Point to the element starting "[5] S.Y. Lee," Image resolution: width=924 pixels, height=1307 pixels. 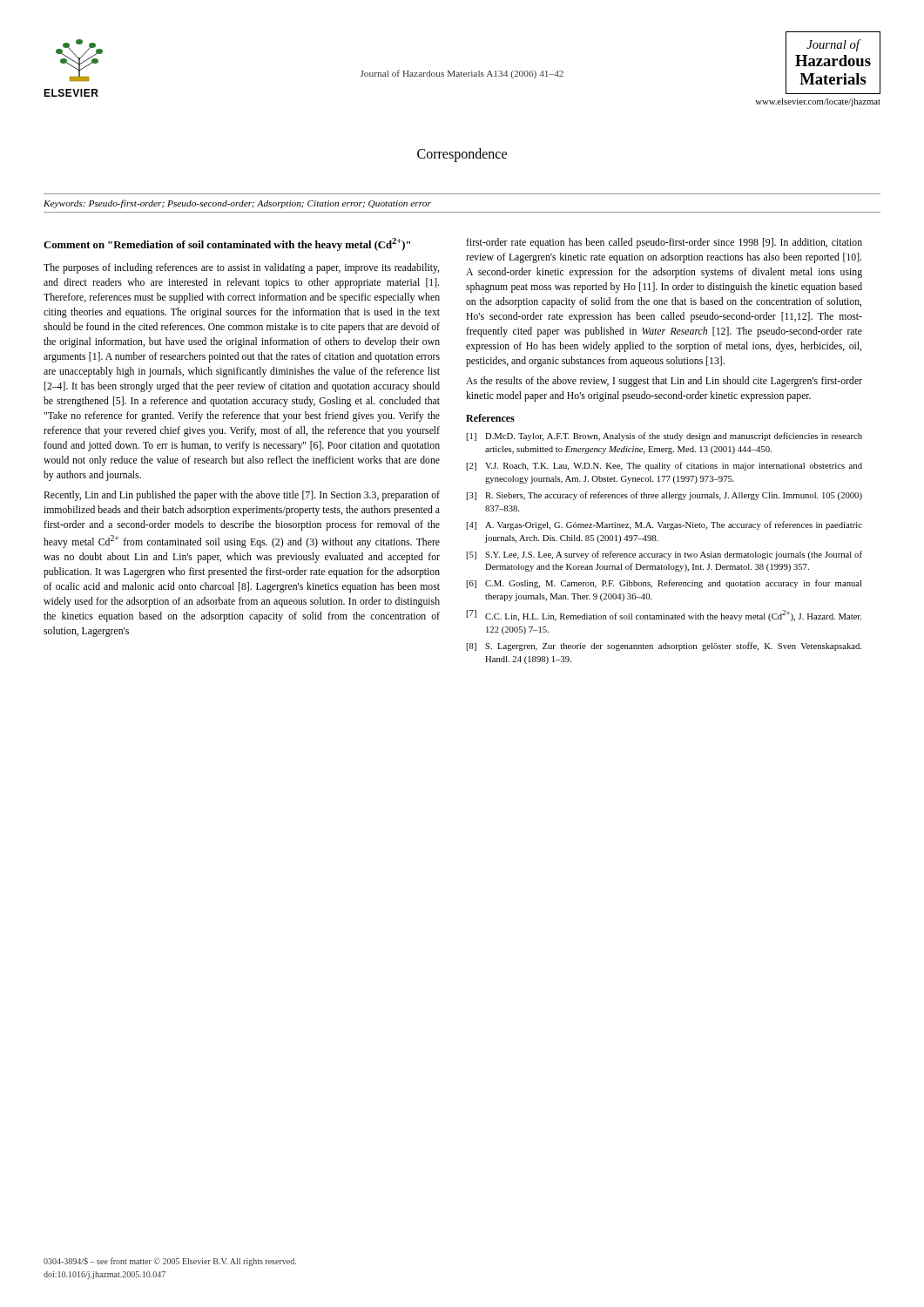pyautogui.click(x=664, y=562)
